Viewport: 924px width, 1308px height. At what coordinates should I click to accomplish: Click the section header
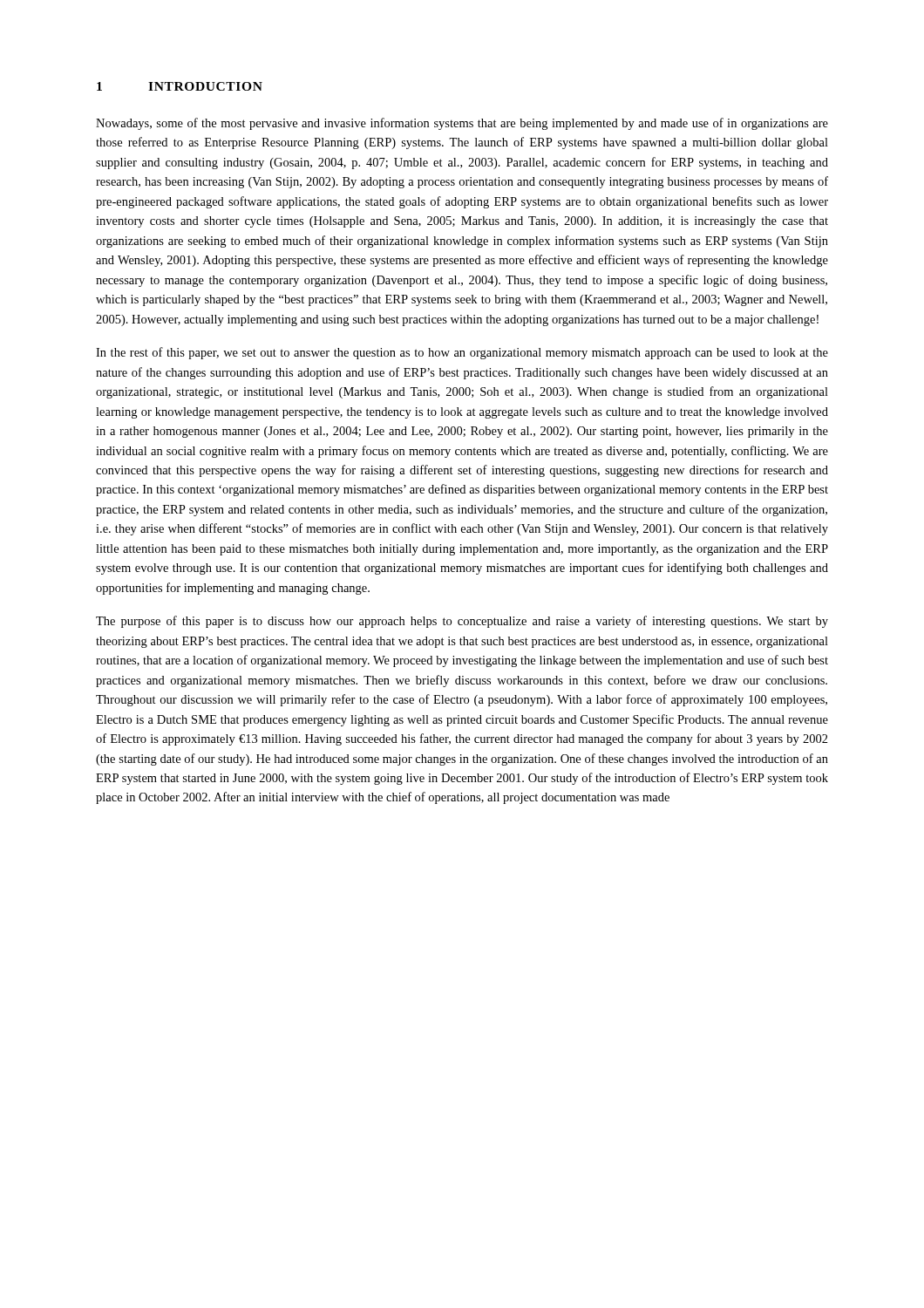[x=179, y=86]
